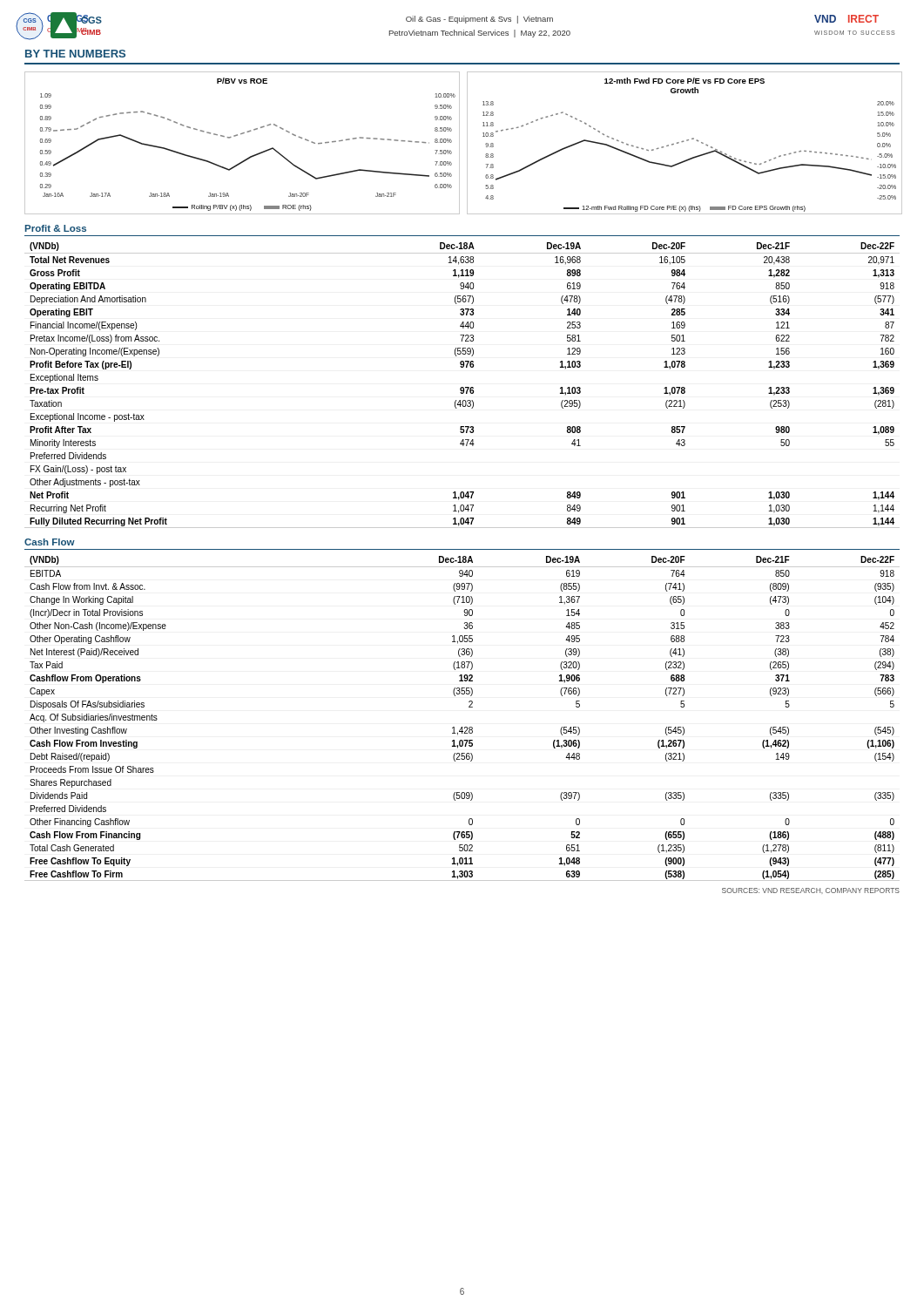Image resolution: width=924 pixels, height=1307 pixels.
Task: Click on the section header that says "Cash Flow"
Action: coord(49,542)
